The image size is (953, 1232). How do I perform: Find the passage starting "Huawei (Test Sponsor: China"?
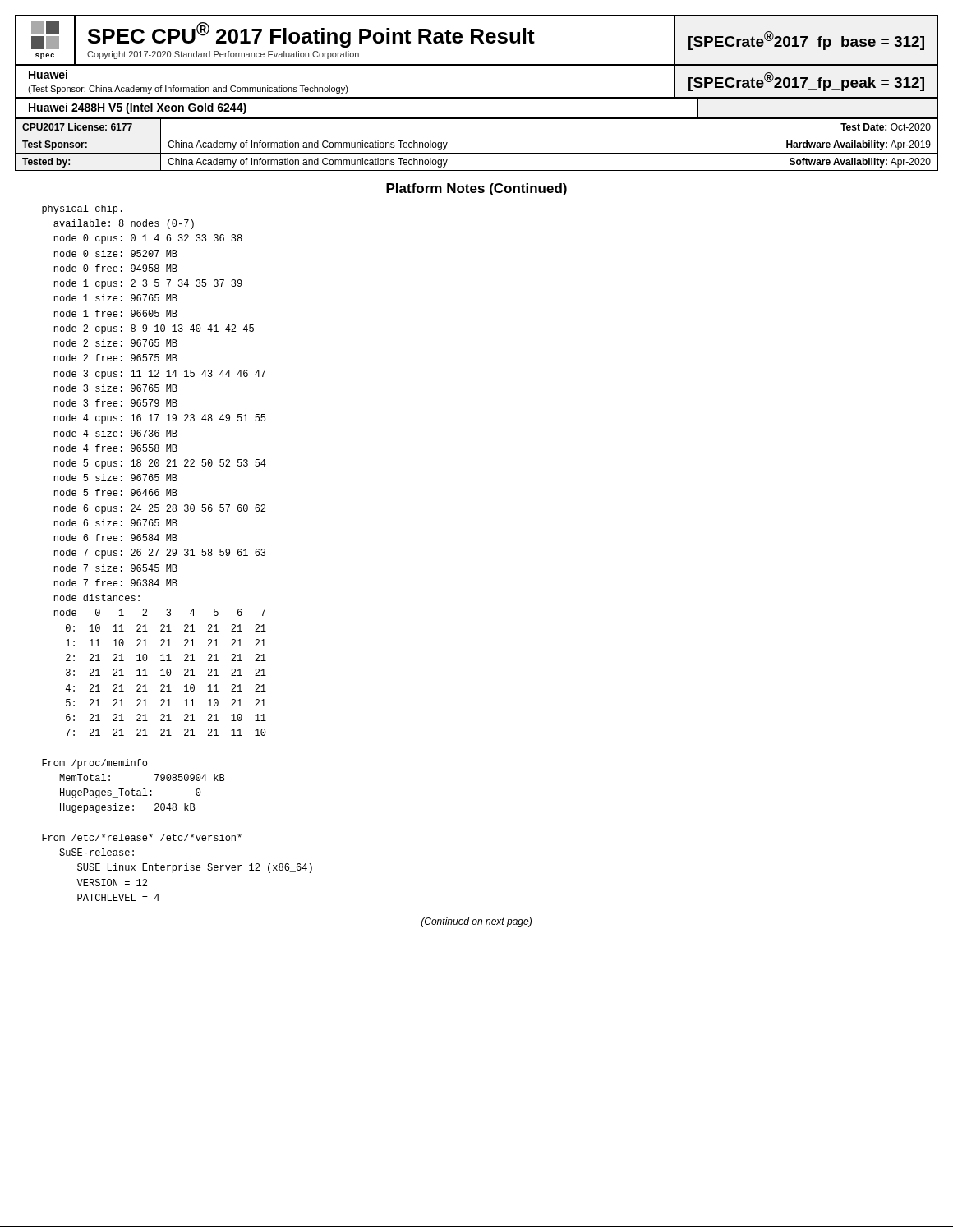click(188, 81)
